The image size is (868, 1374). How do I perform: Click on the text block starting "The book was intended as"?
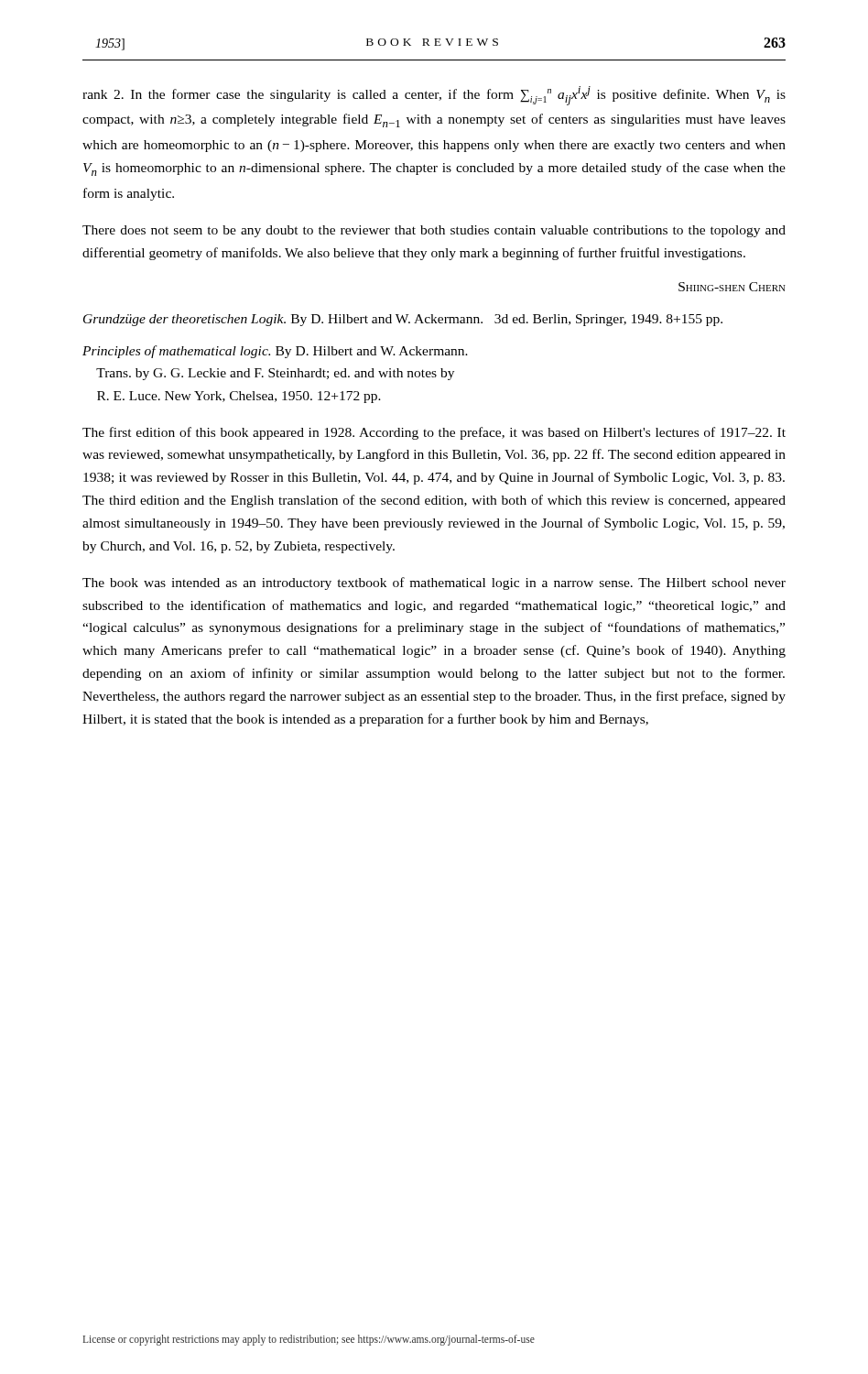tap(434, 651)
